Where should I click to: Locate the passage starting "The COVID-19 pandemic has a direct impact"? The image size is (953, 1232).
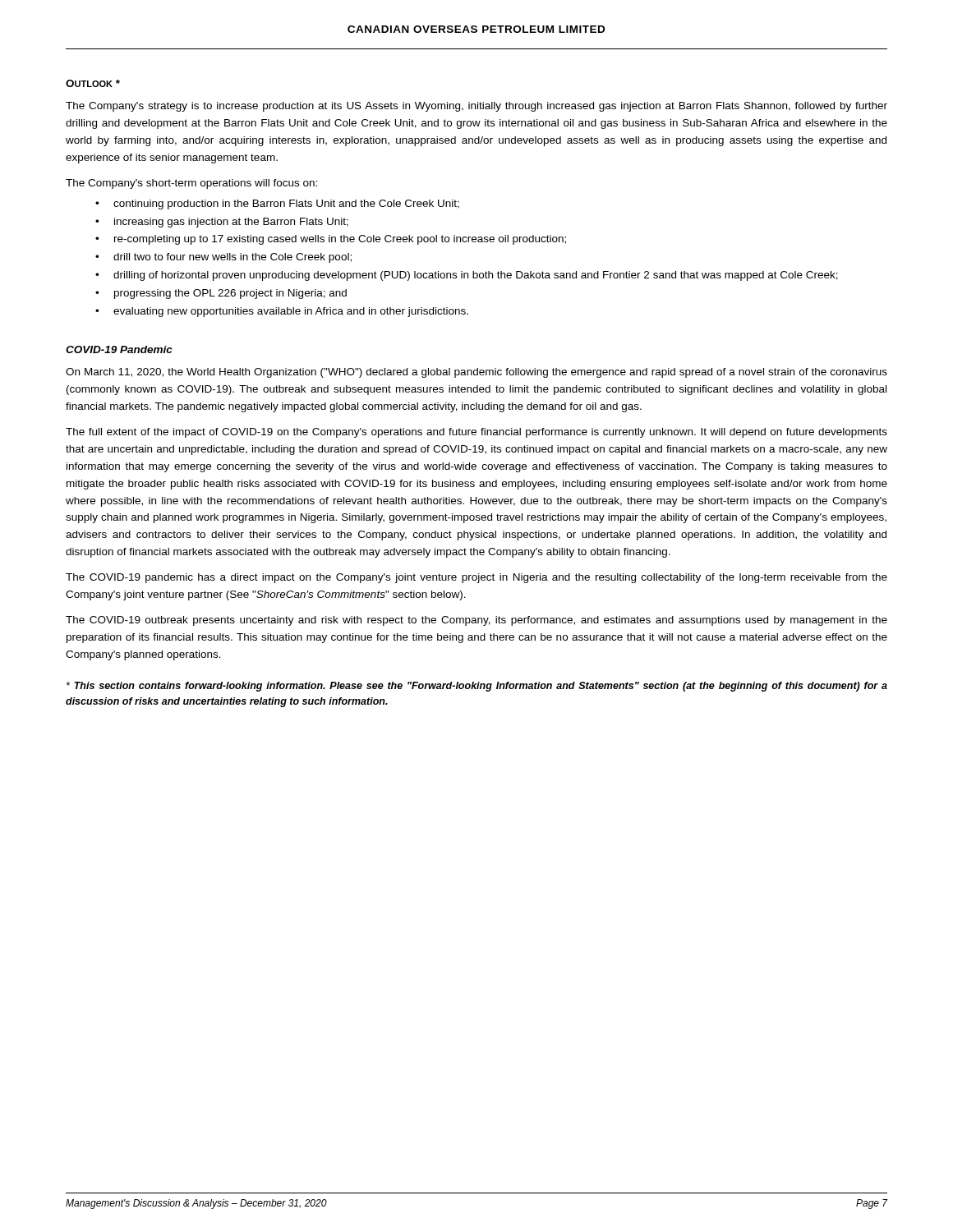click(x=476, y=586)
